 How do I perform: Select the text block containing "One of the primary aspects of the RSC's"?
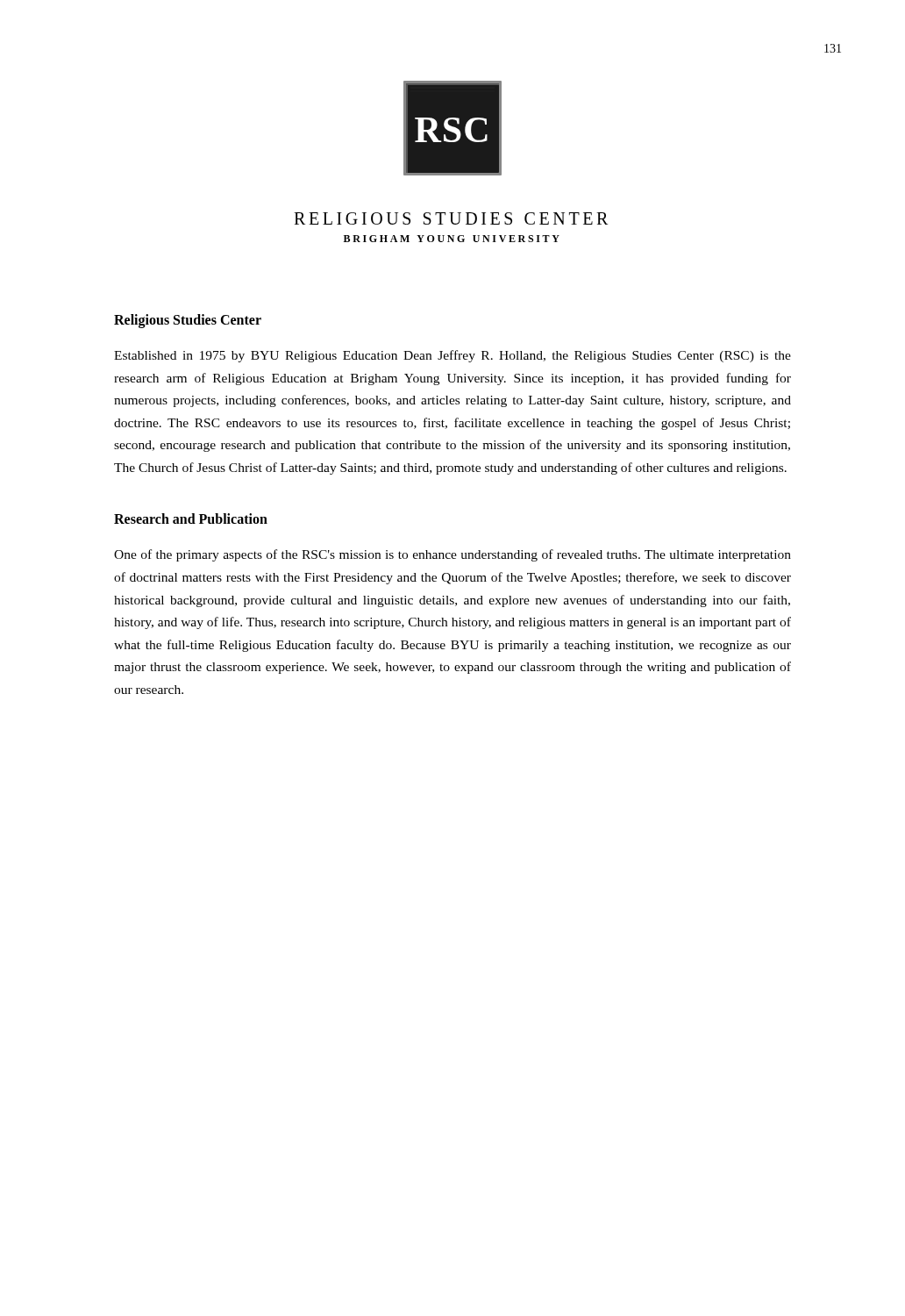point(452,622)
